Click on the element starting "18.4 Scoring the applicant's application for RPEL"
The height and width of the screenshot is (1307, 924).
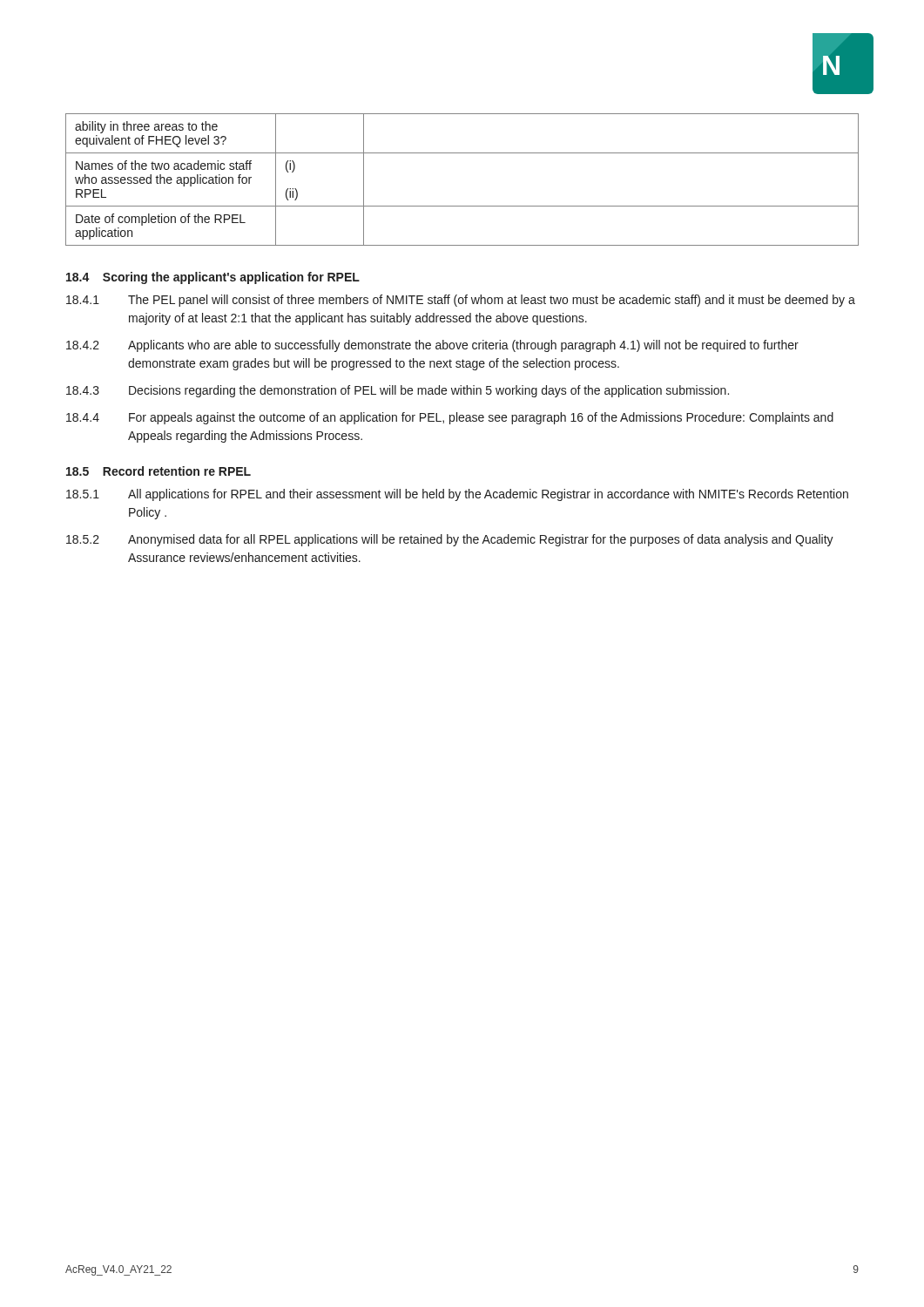(212, 277)
